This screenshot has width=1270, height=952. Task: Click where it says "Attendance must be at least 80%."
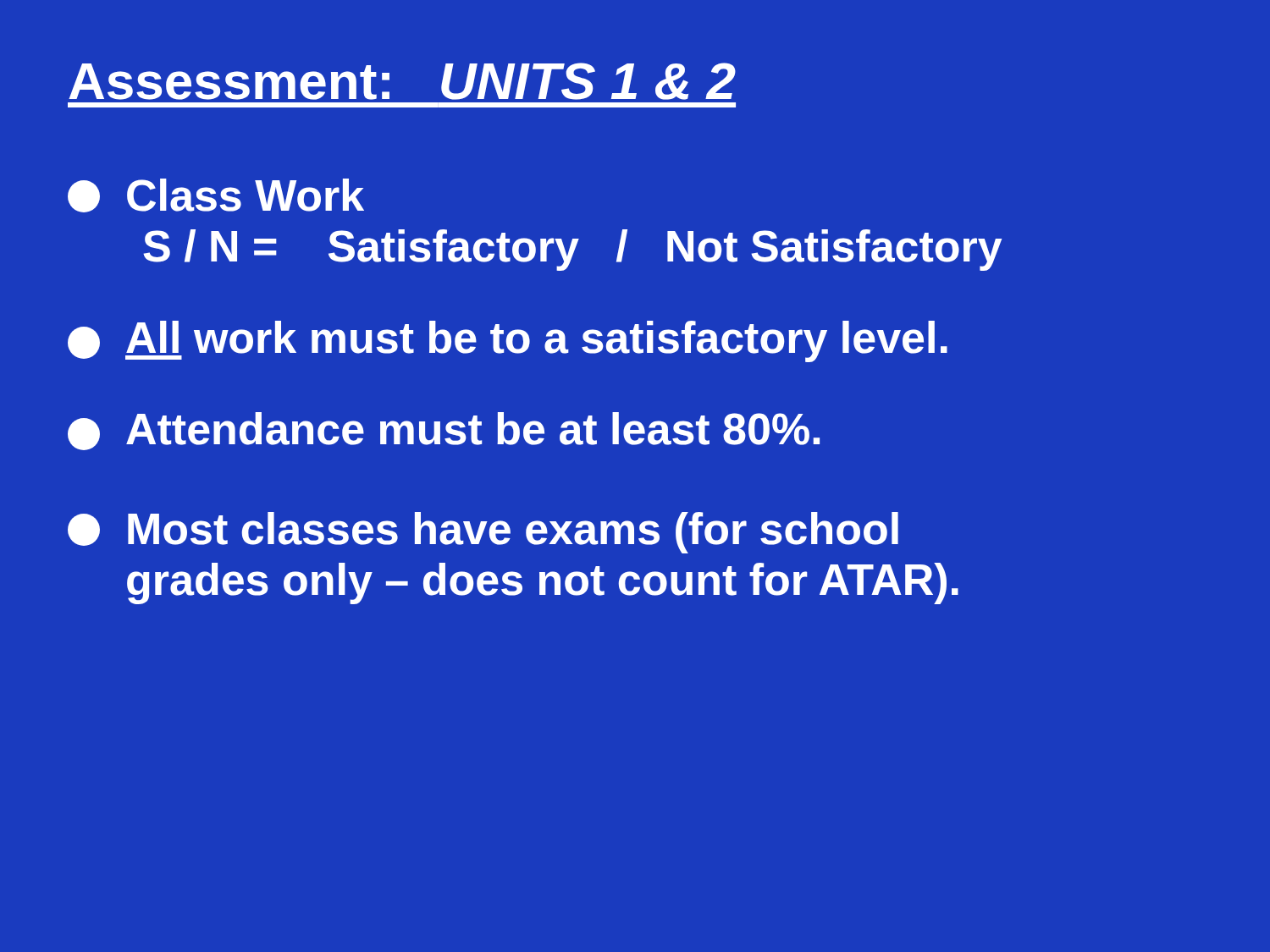pos(445,429)
